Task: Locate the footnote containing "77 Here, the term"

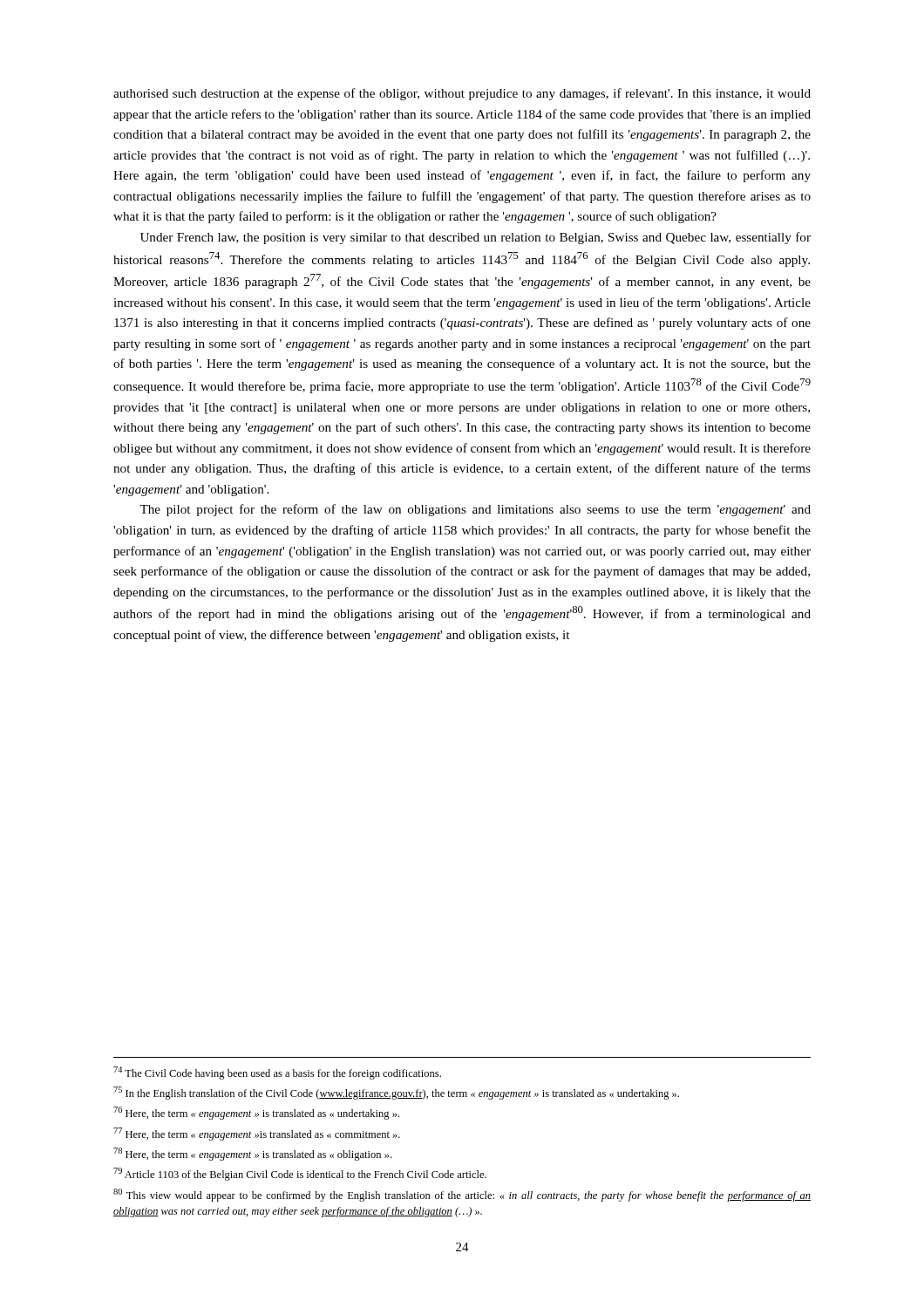Action: 257,1133
